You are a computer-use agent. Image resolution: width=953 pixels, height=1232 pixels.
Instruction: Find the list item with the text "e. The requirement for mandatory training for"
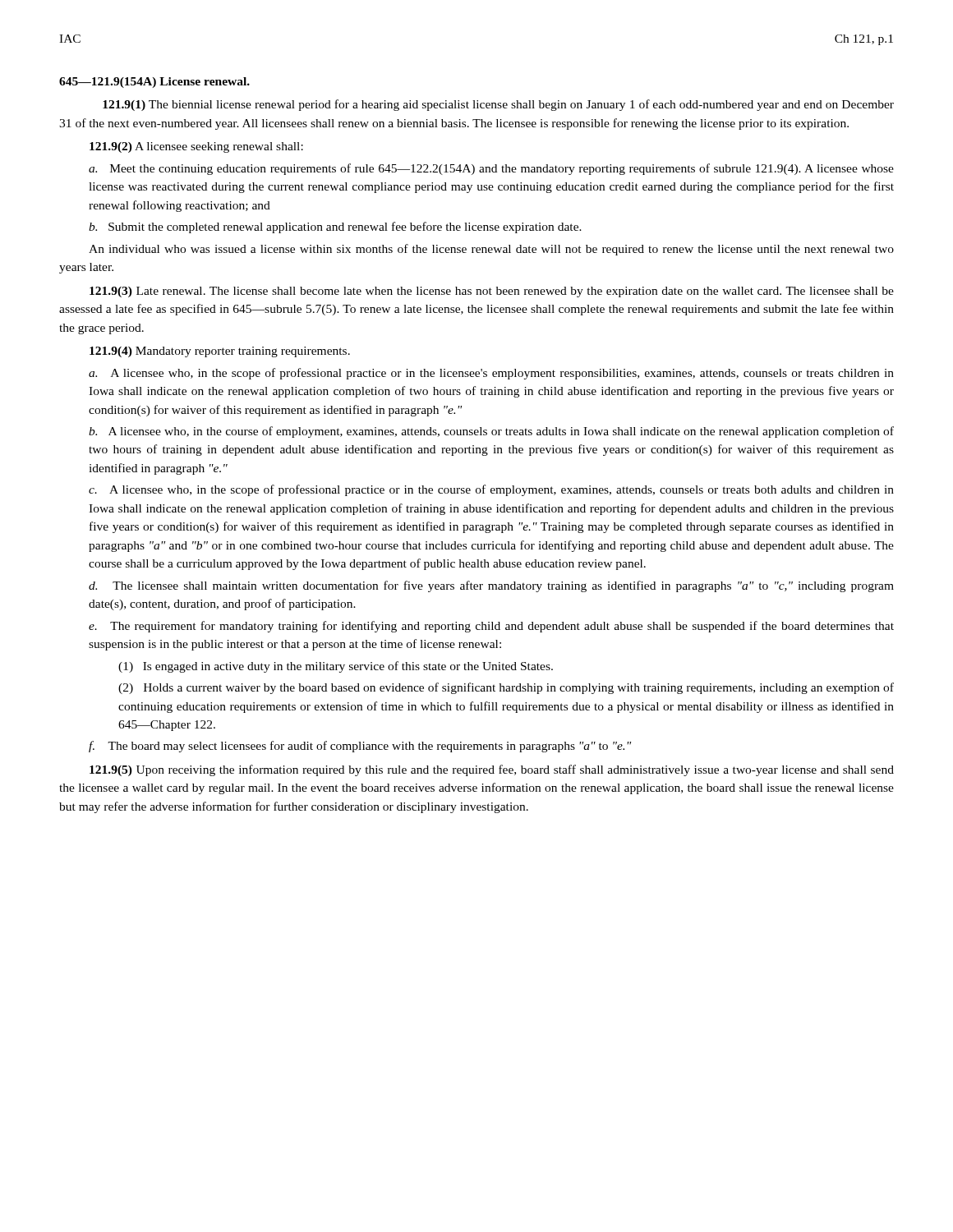(x=491, y=635)
